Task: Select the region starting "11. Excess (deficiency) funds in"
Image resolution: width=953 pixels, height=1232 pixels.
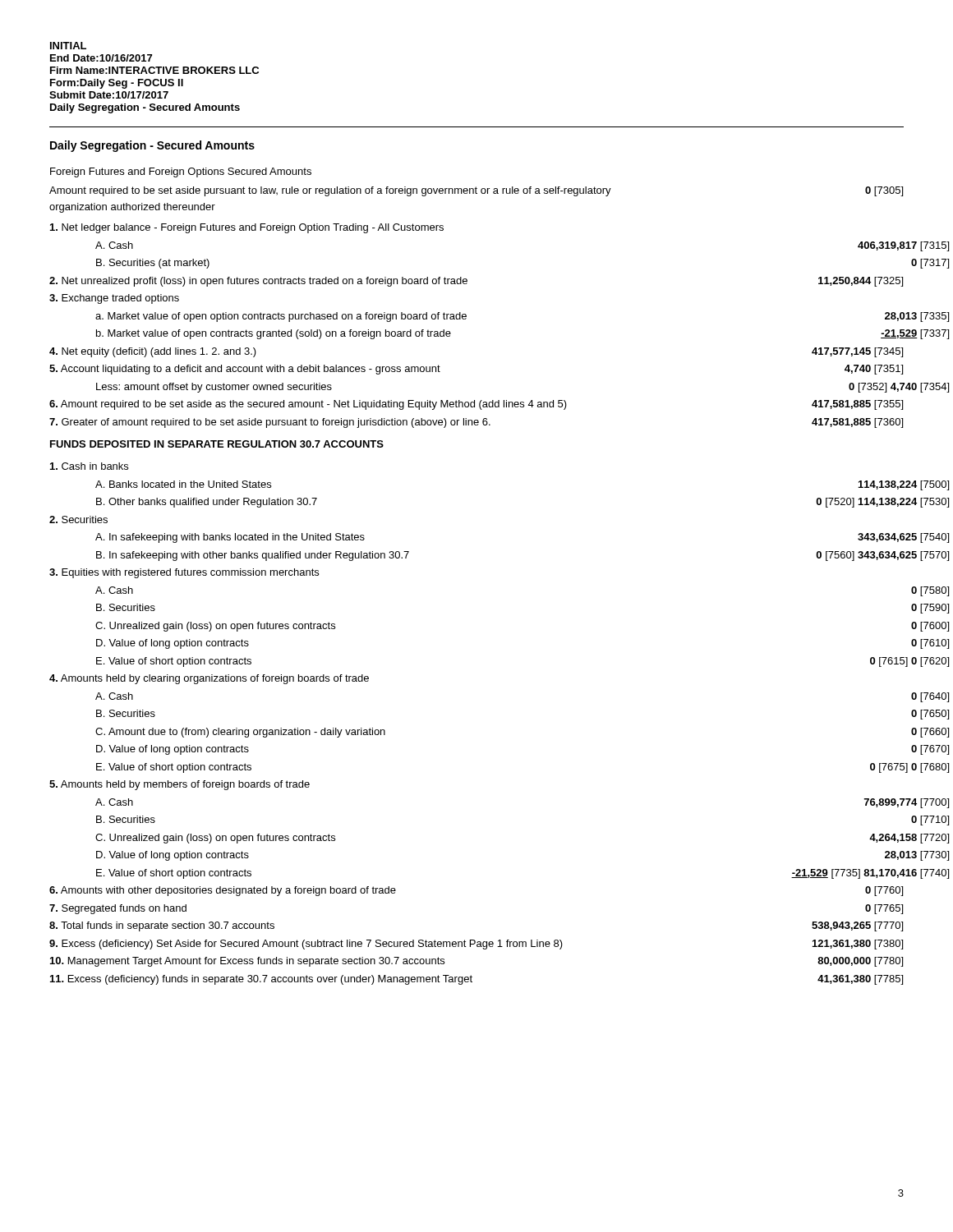Action: click(476, 978)
